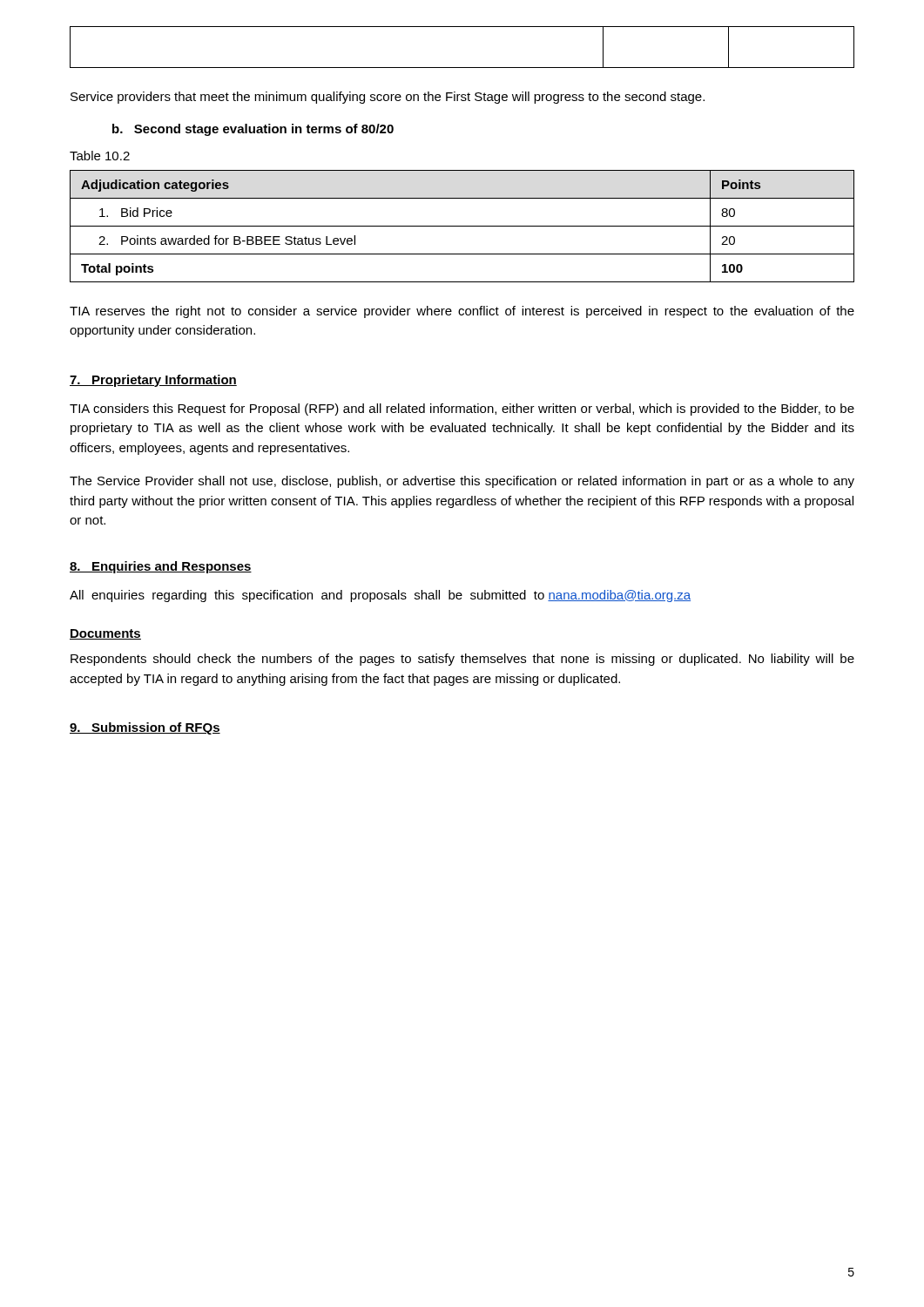Find the section header with the text "b. Second stage evaluation in terms"
This screenshot has width=924, height=1307.
pos(253,128)
